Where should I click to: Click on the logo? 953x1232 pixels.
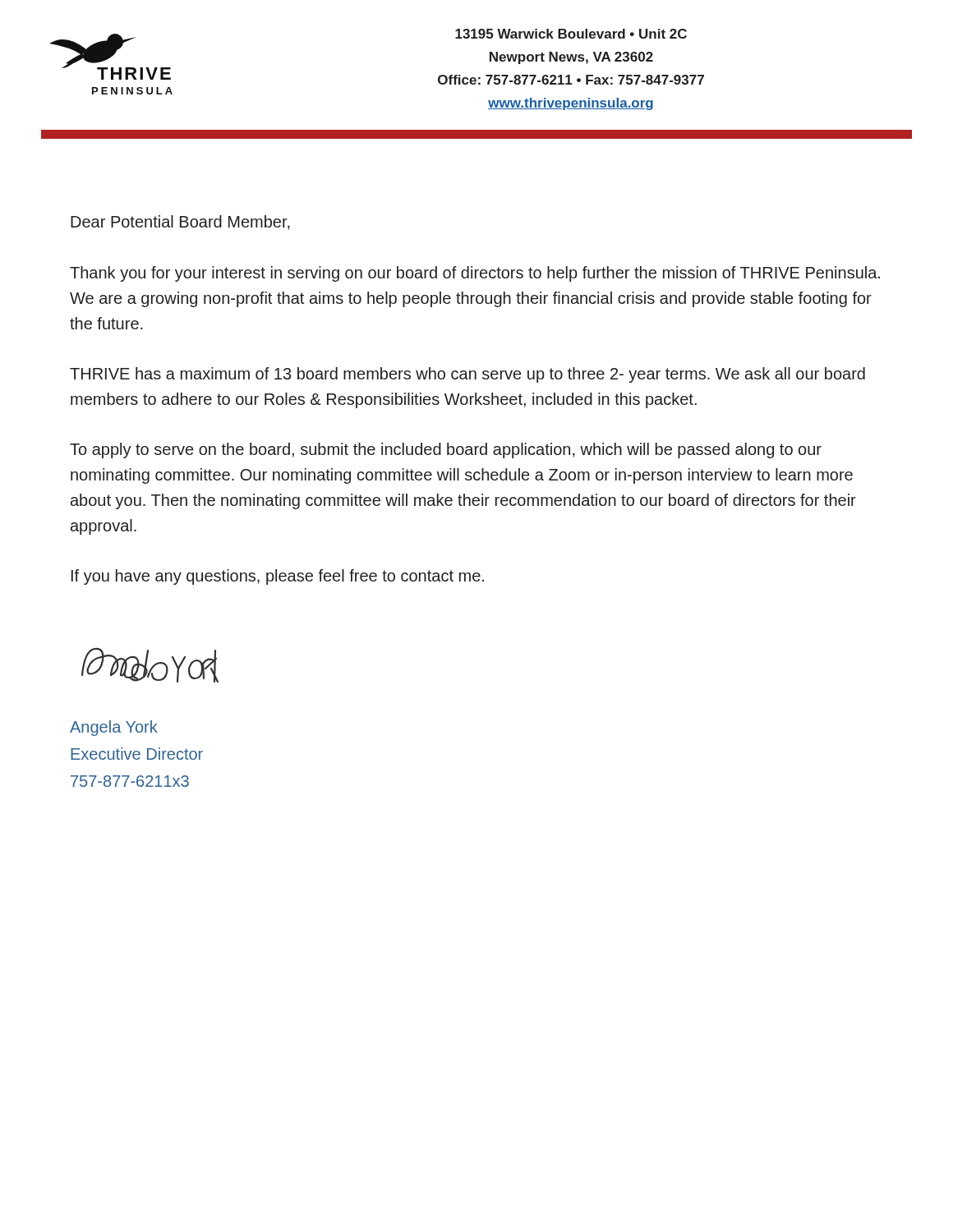tap(136, 69)
